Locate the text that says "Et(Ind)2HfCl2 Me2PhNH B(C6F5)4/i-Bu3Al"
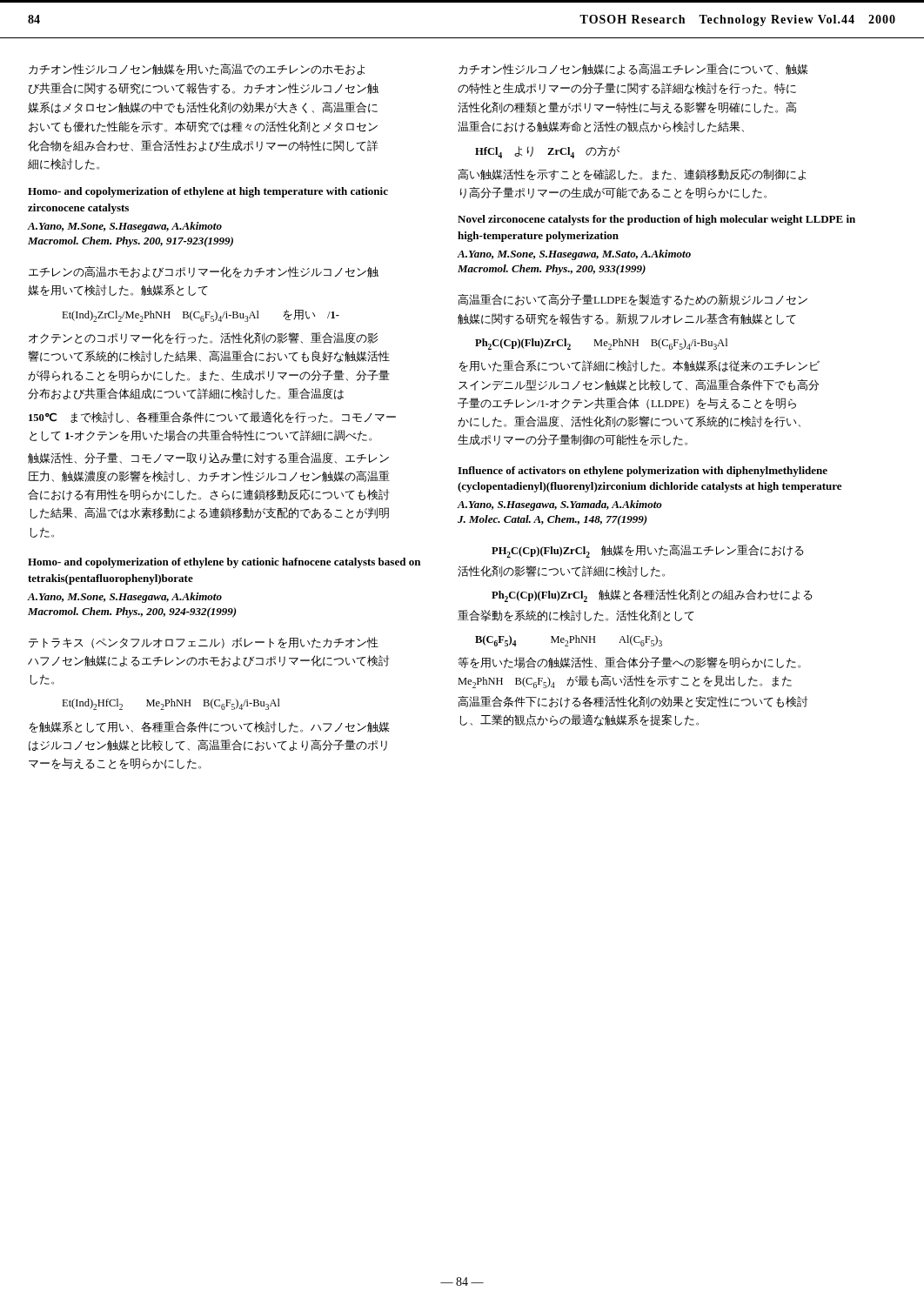The height and width of the screenshot is (1305, 924). 154,704
